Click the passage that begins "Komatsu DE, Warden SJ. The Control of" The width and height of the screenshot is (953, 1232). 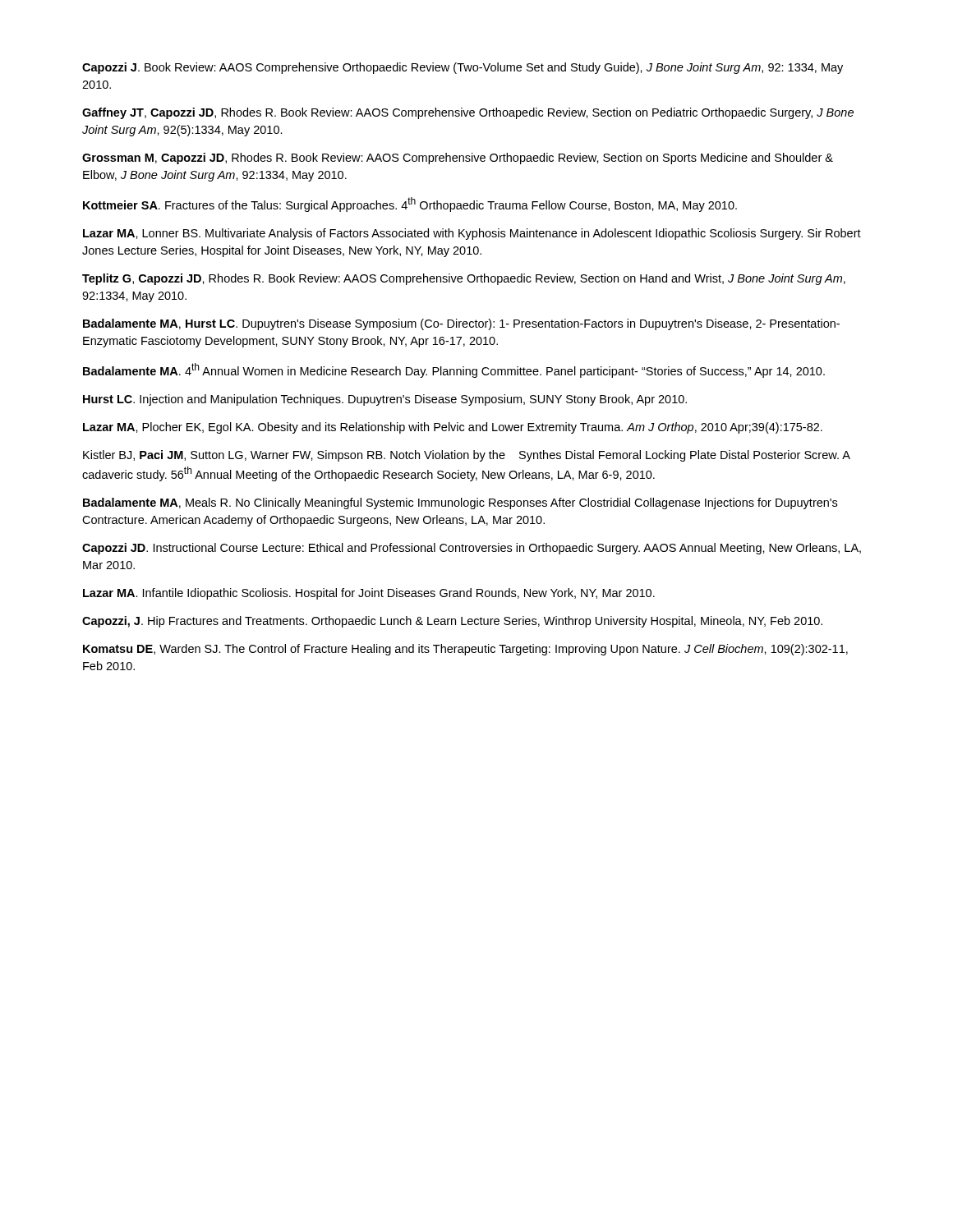465,657
